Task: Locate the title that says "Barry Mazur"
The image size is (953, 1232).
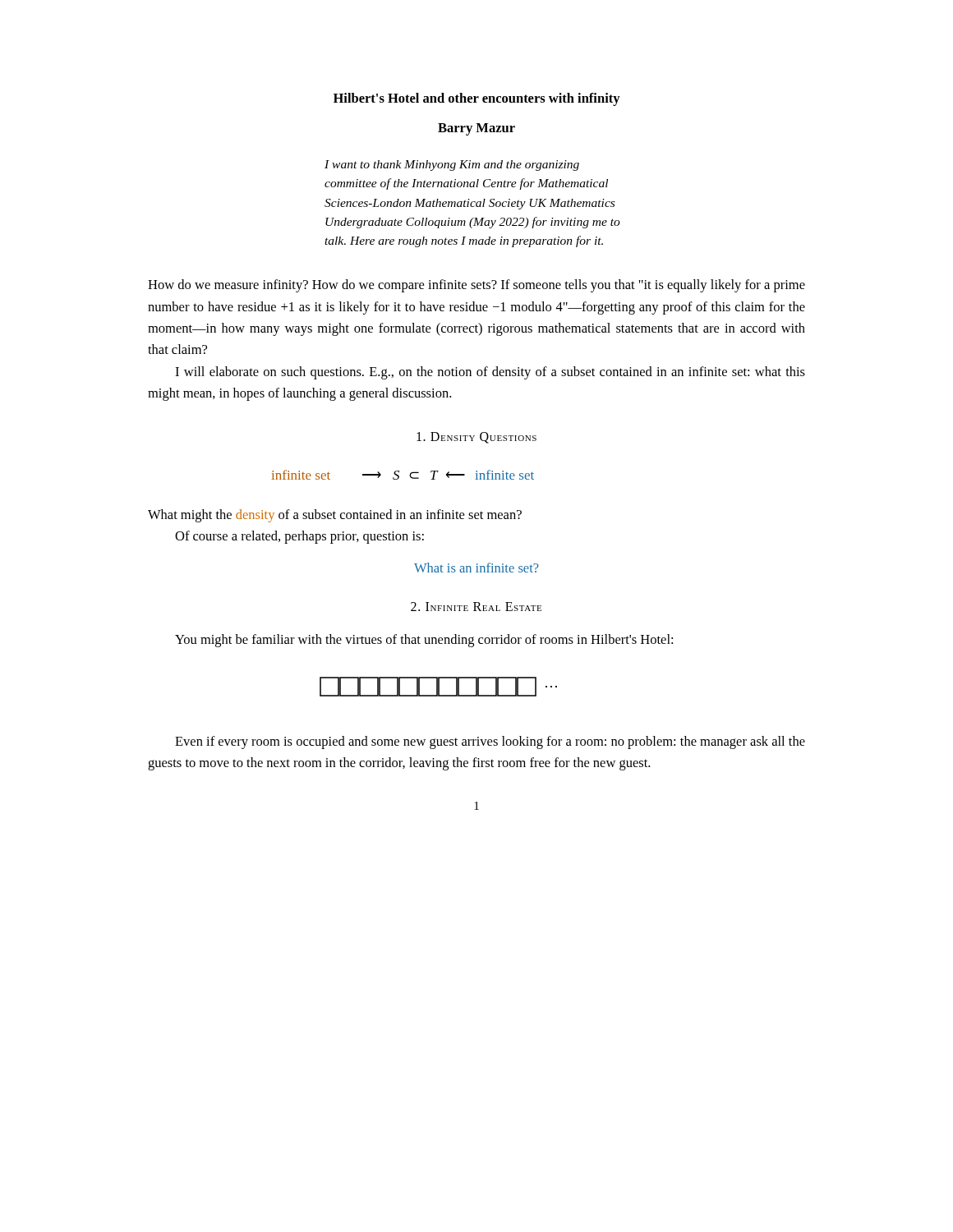Action: tap(476, 128)
